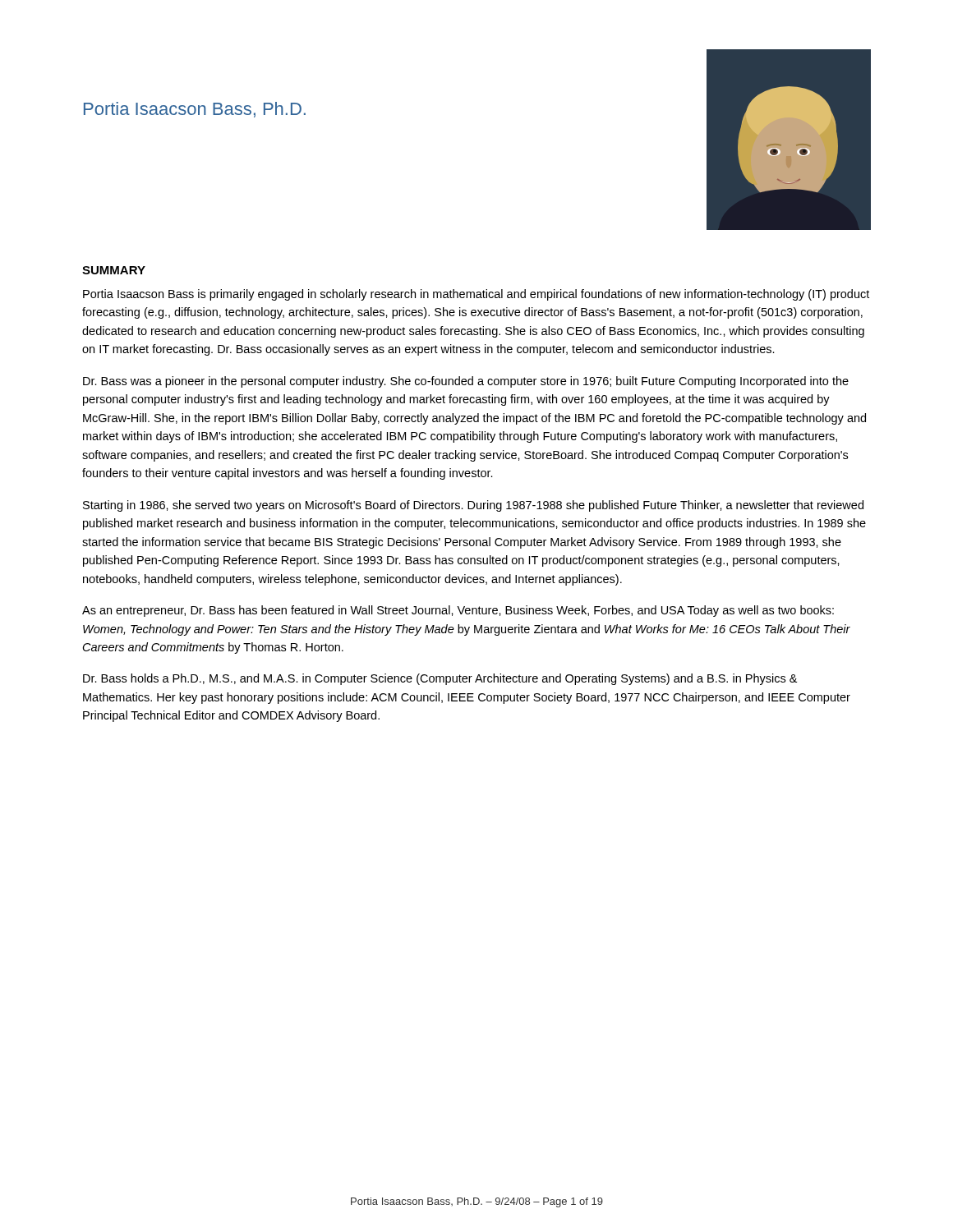Find the text starting "Dr. Bass was"
The image size is (953, 1232).
(474, 427)
